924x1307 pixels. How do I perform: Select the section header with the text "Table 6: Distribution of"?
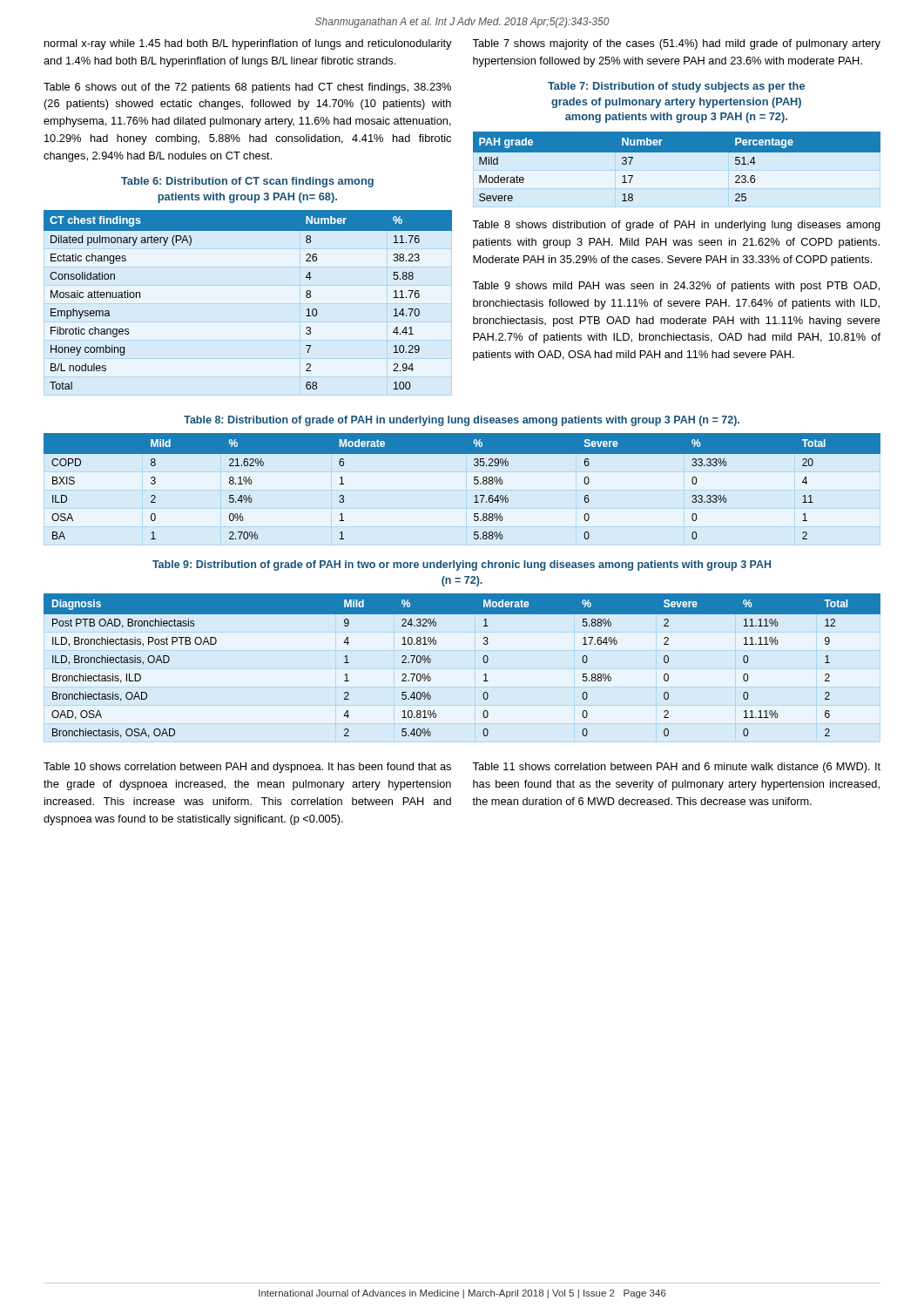pyautogui.click(x=248, y=188)
